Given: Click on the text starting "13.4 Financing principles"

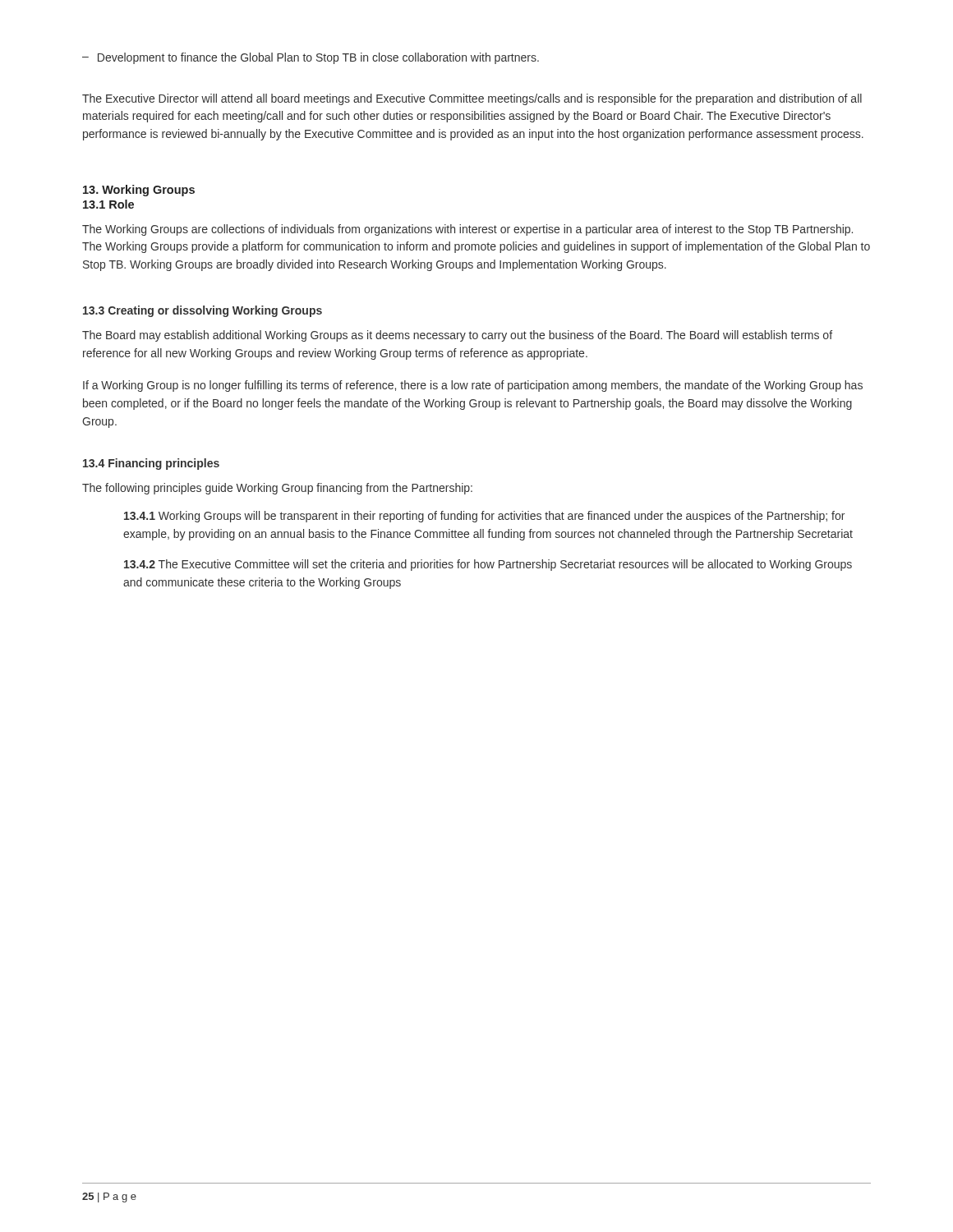Looking at the screenshot, I should [x=151, y=463].
